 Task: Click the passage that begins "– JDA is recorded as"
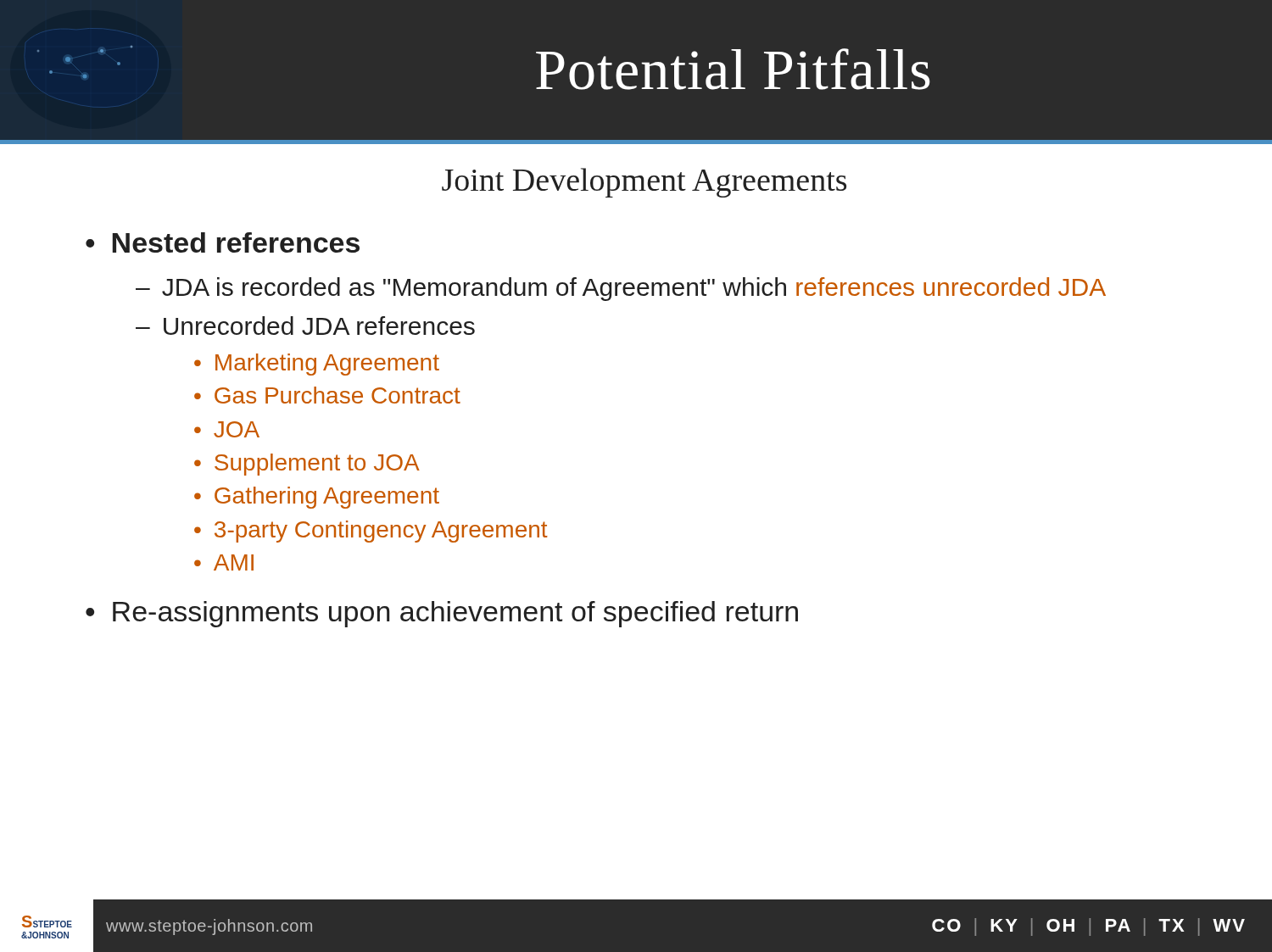pos(621,287)
